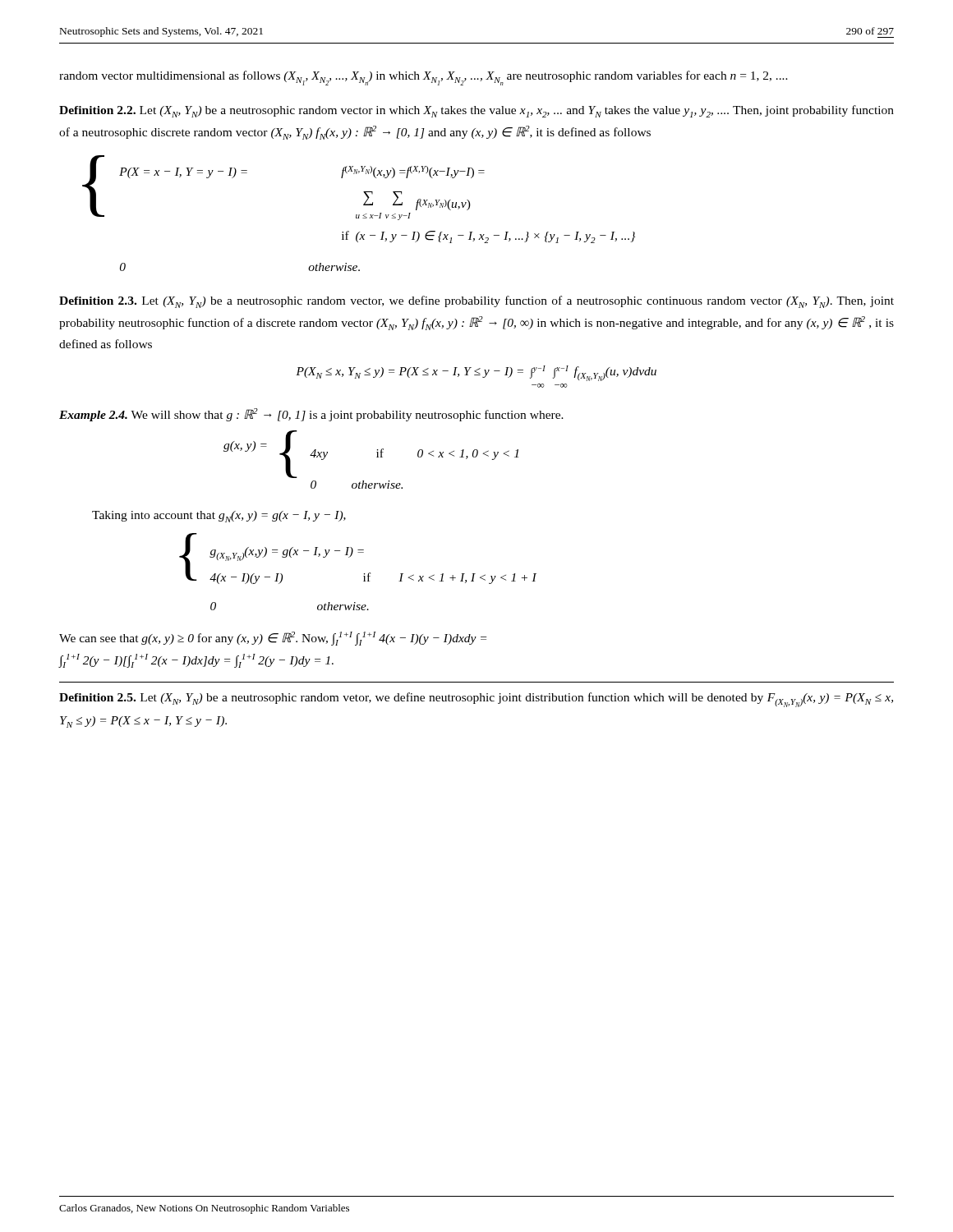Click on the text block containing "We can see that"

[274, 649]
